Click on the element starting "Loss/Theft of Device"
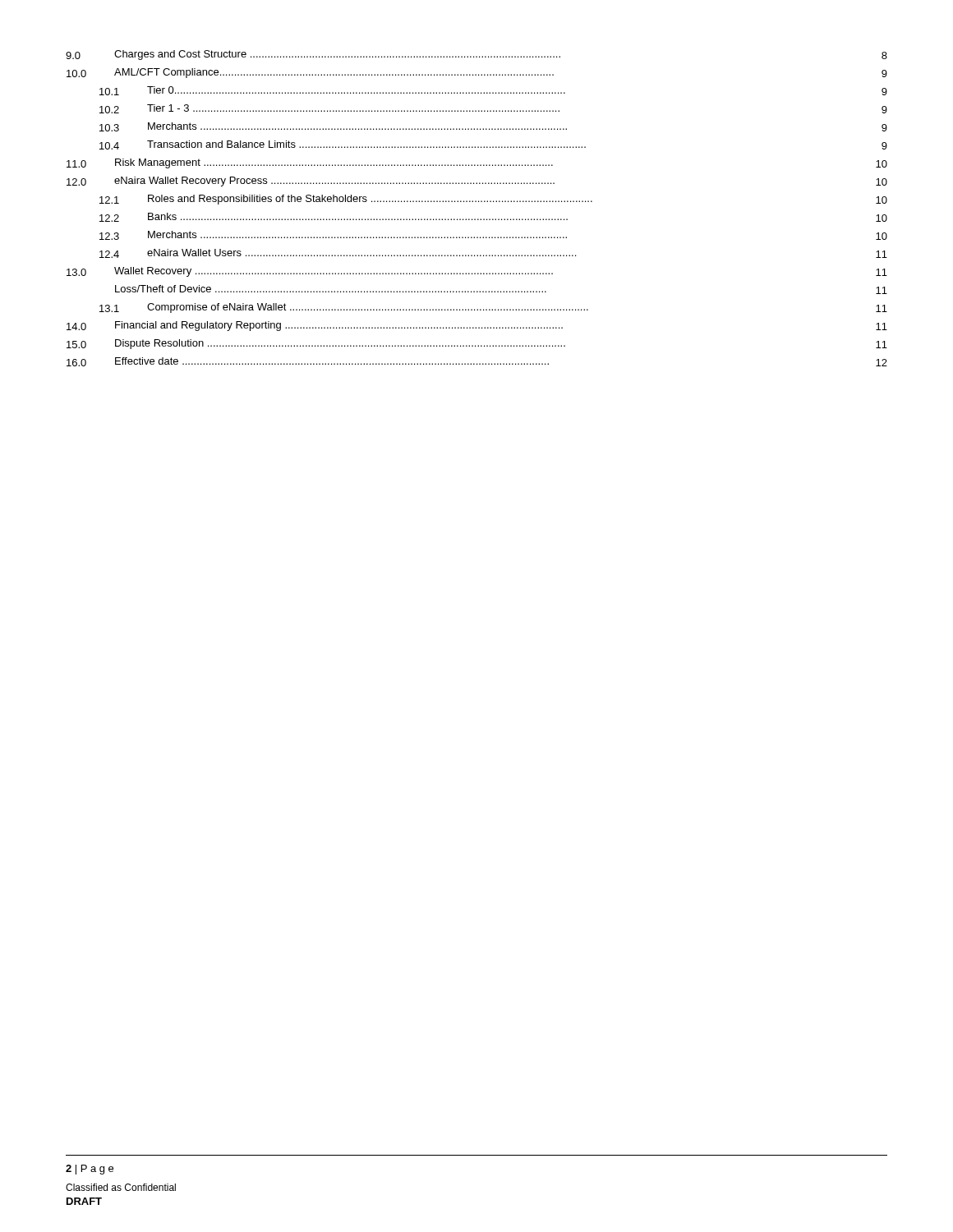Image resolution: width=953 pixels, height=1232 pixels. point(501,290)
